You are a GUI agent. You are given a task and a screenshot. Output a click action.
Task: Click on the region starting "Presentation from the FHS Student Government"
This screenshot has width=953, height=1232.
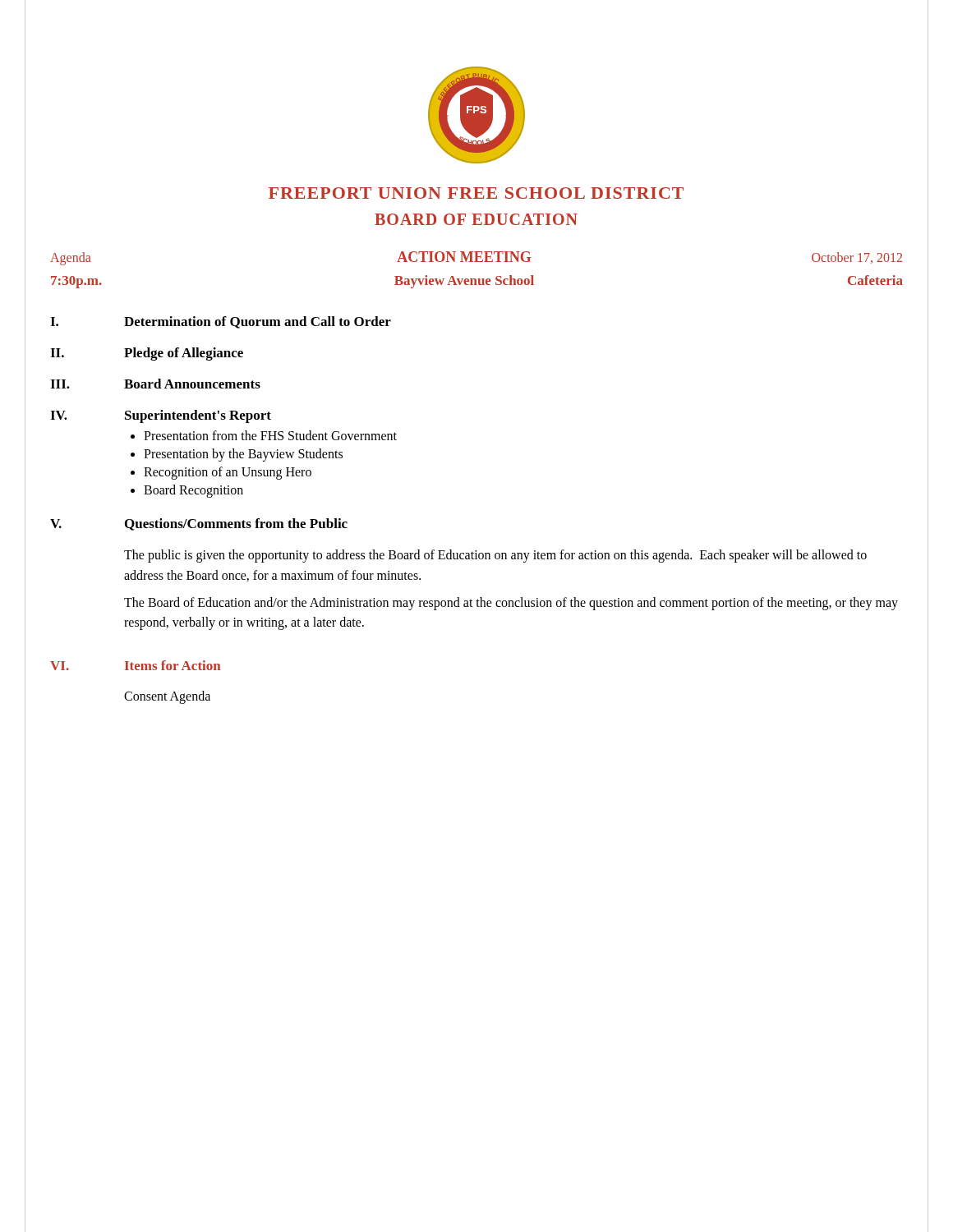pos(270,436)
